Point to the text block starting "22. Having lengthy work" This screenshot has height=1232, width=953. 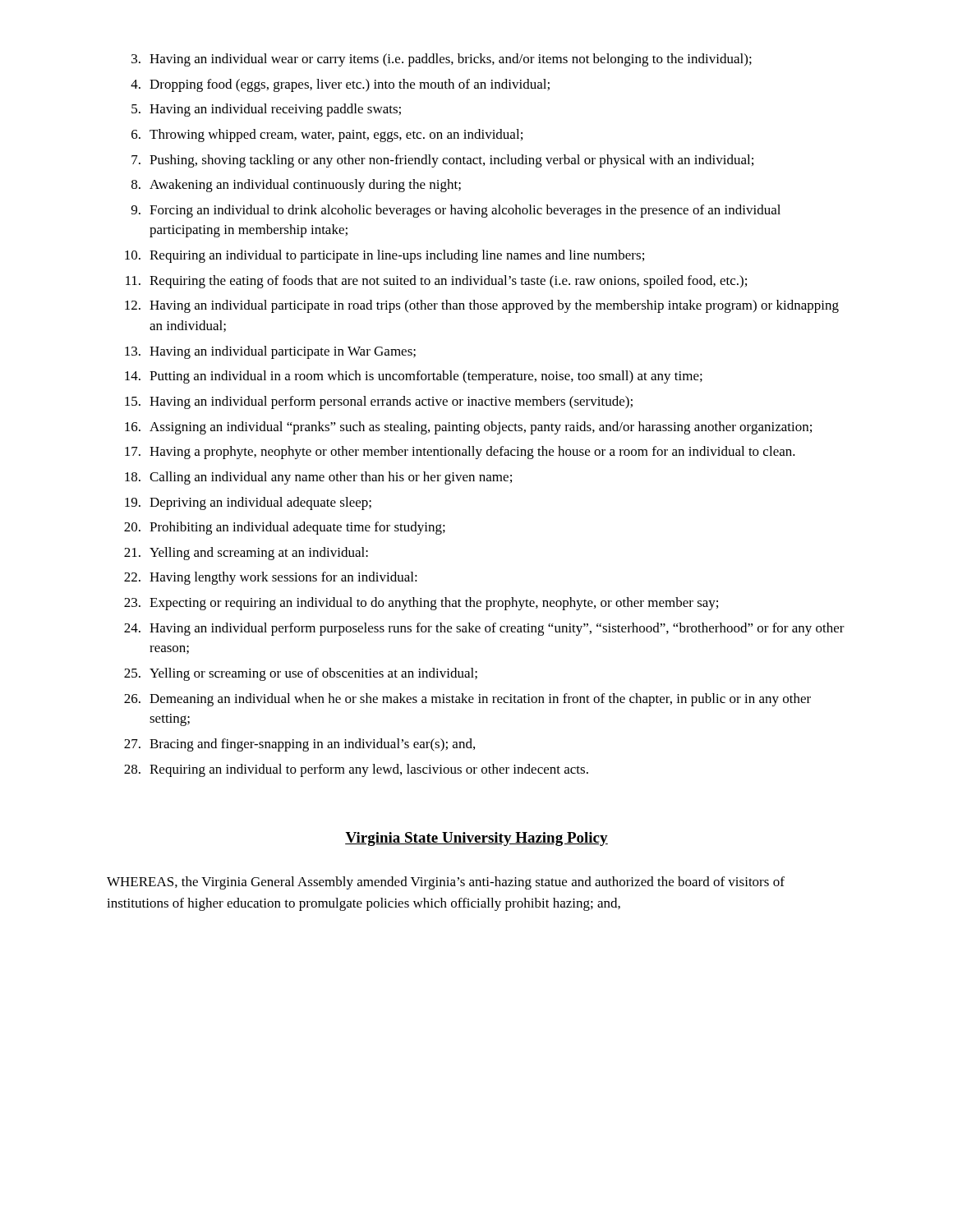click(271, 578)
